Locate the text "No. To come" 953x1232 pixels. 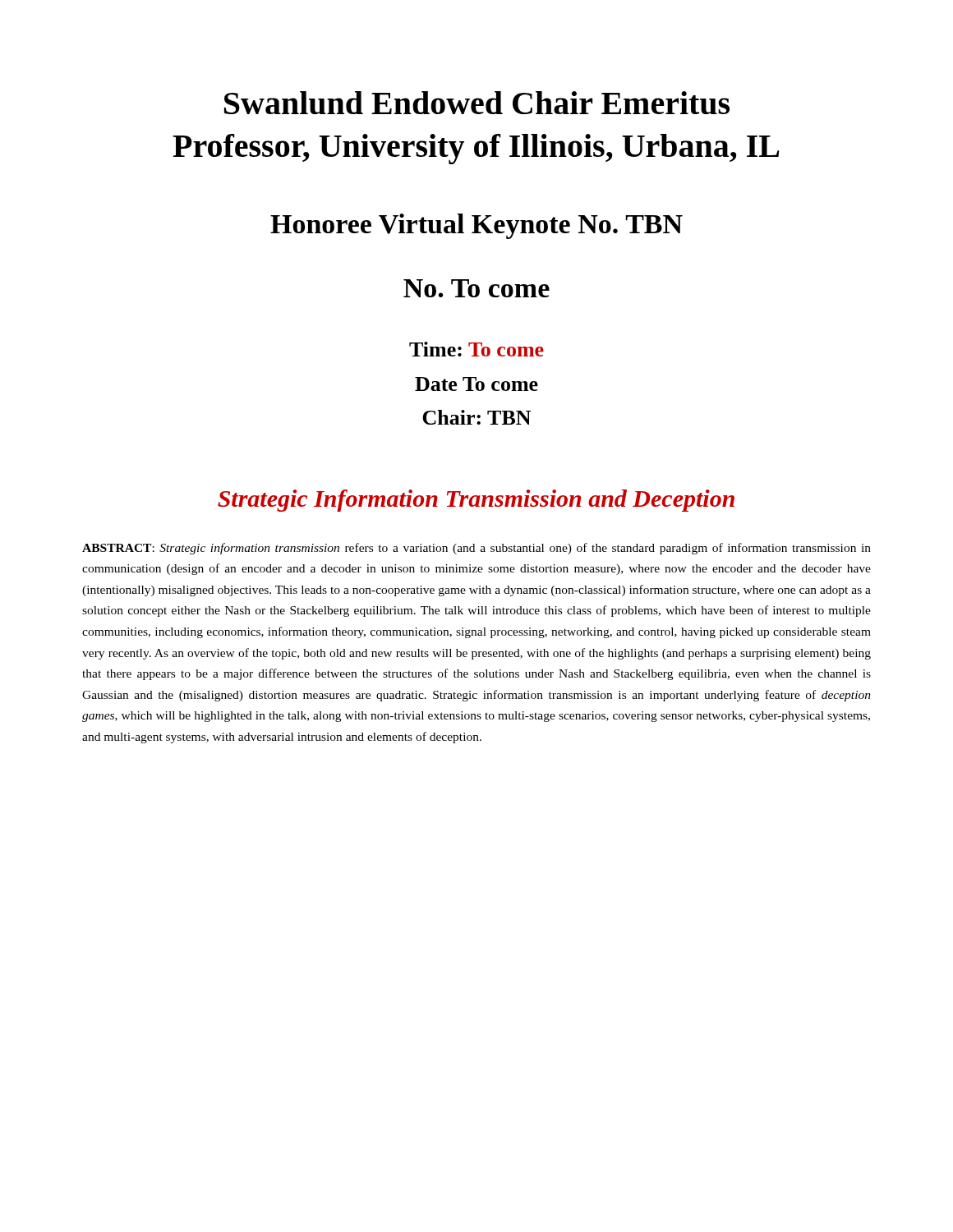pyautogui.click(x=476, y=288)
